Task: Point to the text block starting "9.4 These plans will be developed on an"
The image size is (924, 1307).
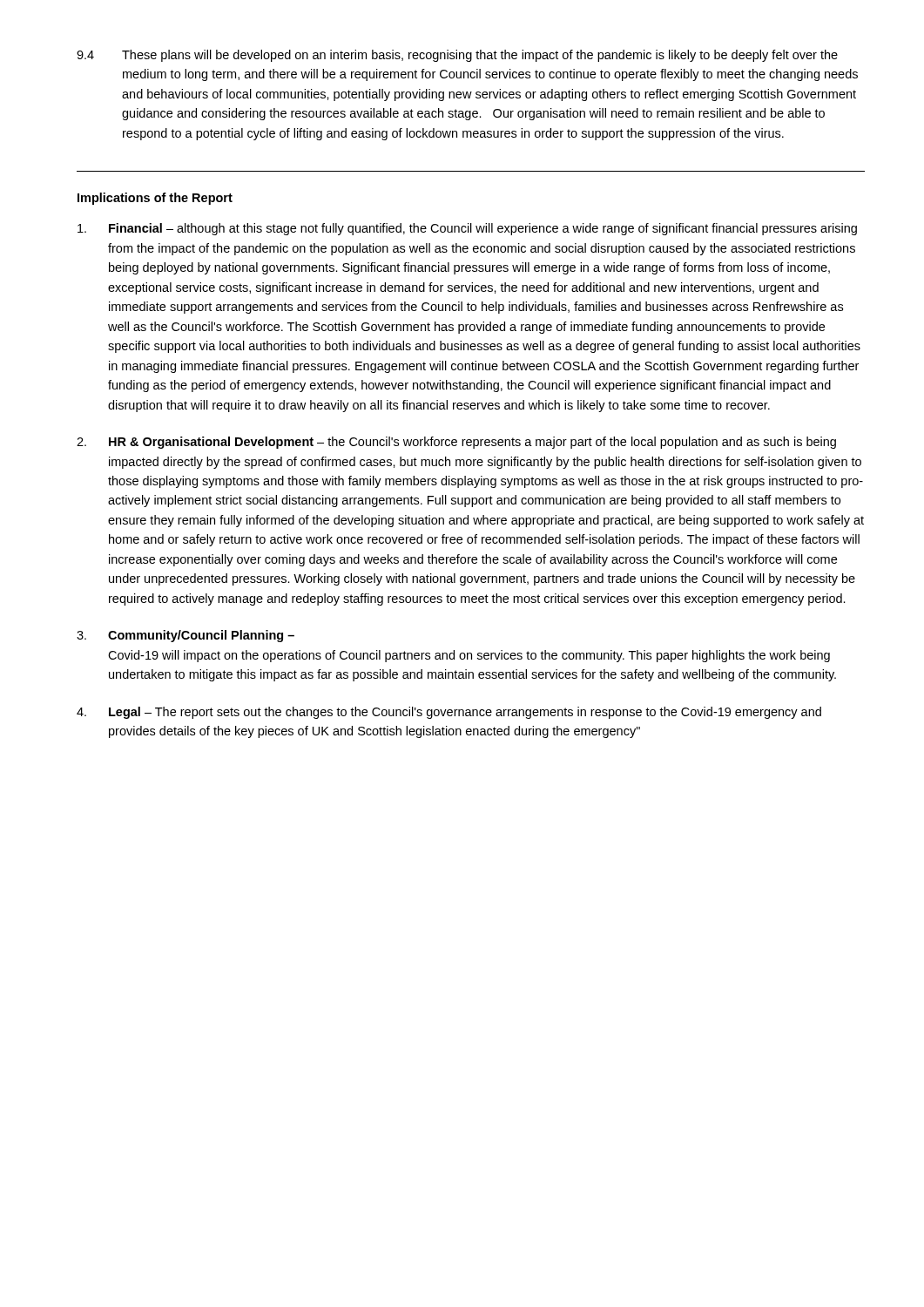Action: click(471, 94)
